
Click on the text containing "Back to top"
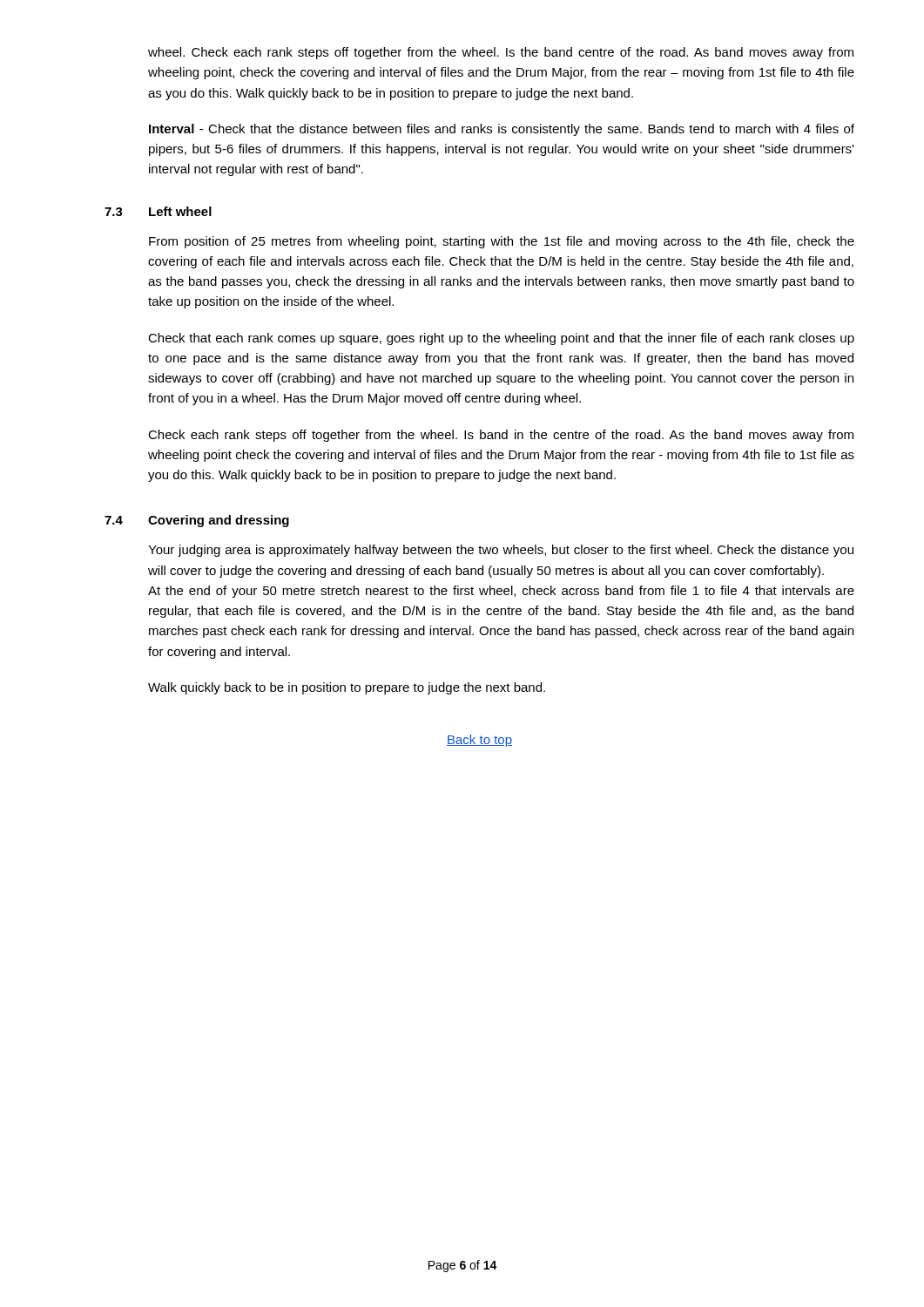pos(479,739)
